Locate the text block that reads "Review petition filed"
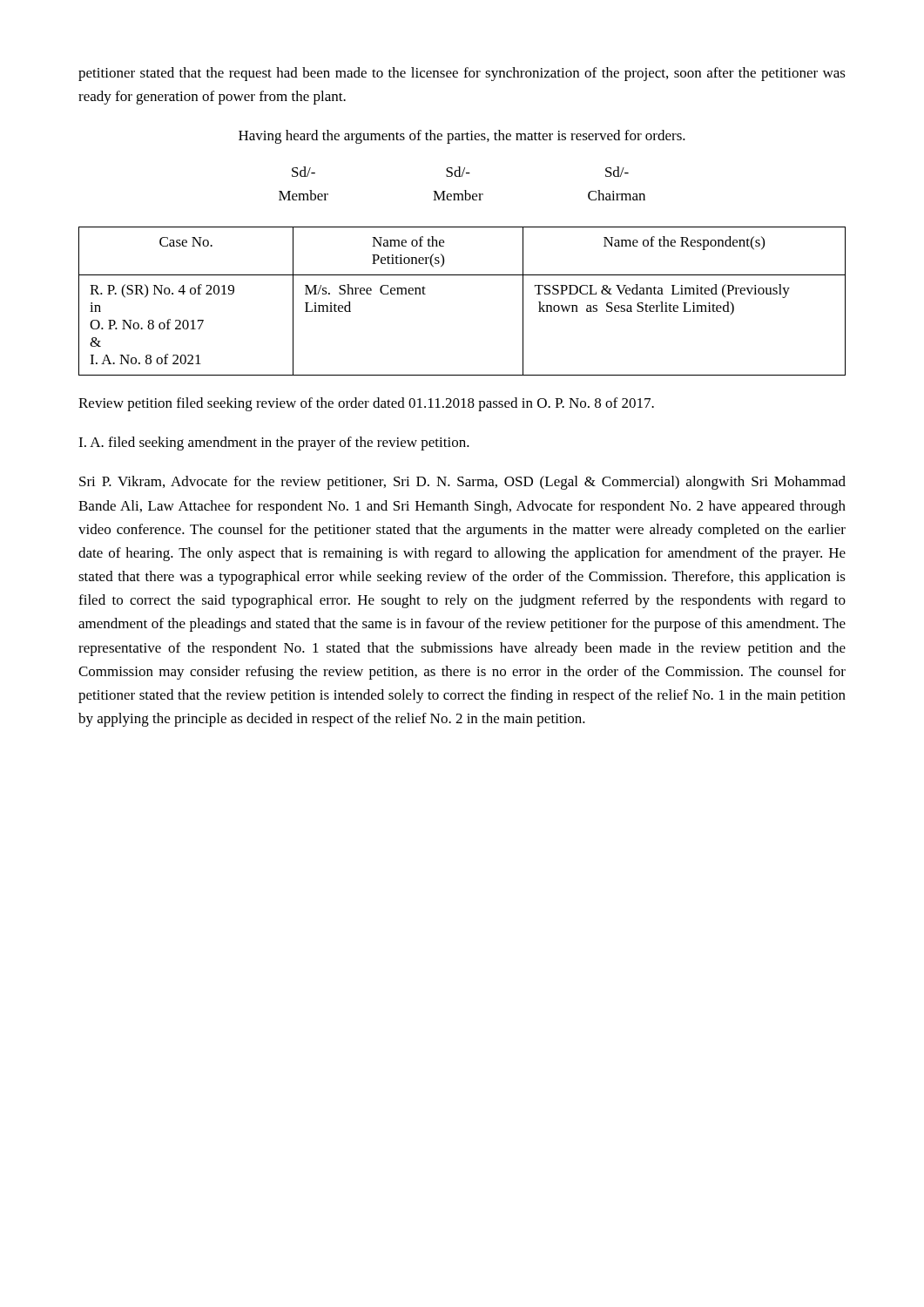The width and height of the screenshot is (924, 1307). pos(367,403)
